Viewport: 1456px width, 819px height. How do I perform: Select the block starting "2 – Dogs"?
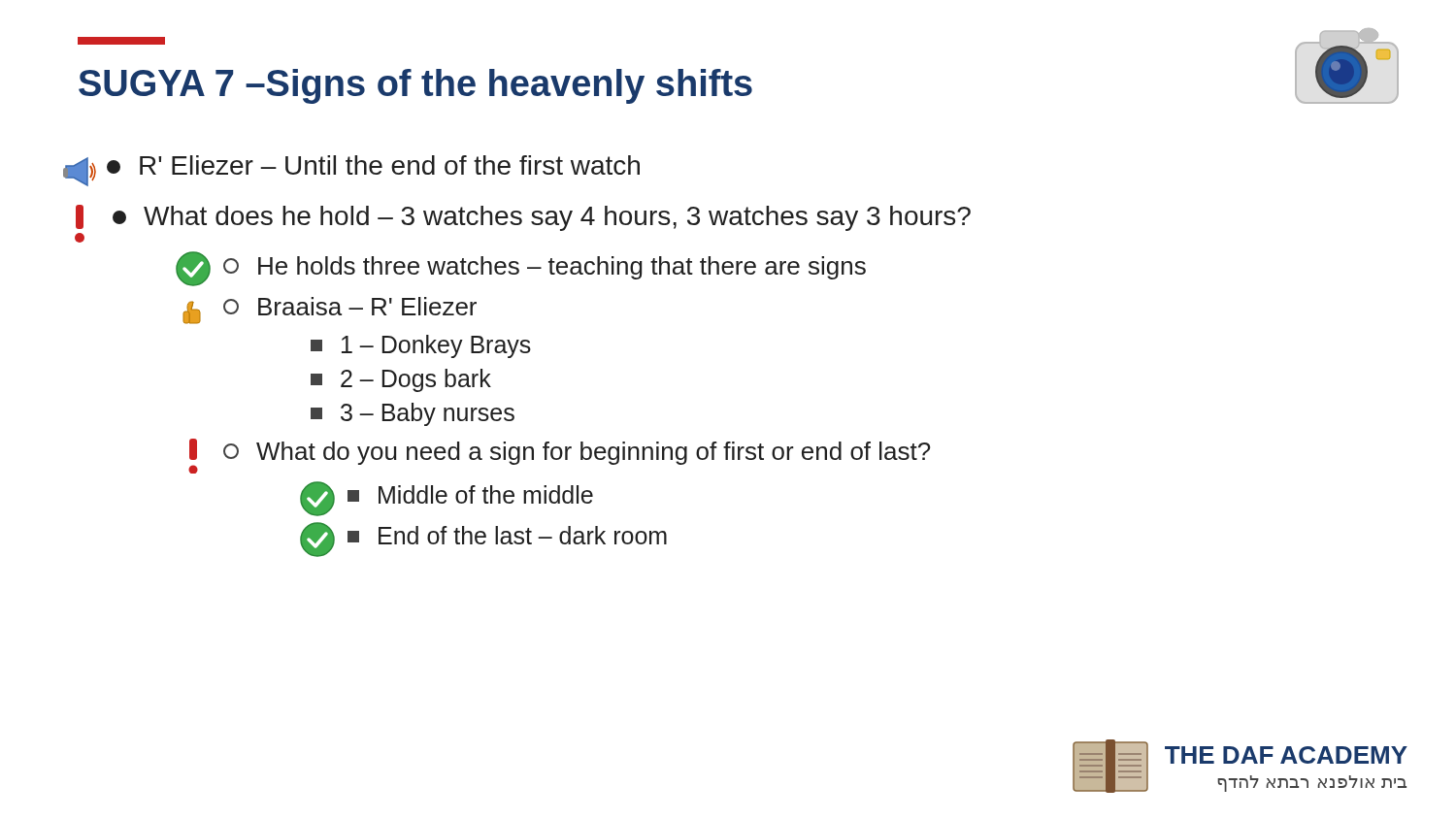[401, 379]
